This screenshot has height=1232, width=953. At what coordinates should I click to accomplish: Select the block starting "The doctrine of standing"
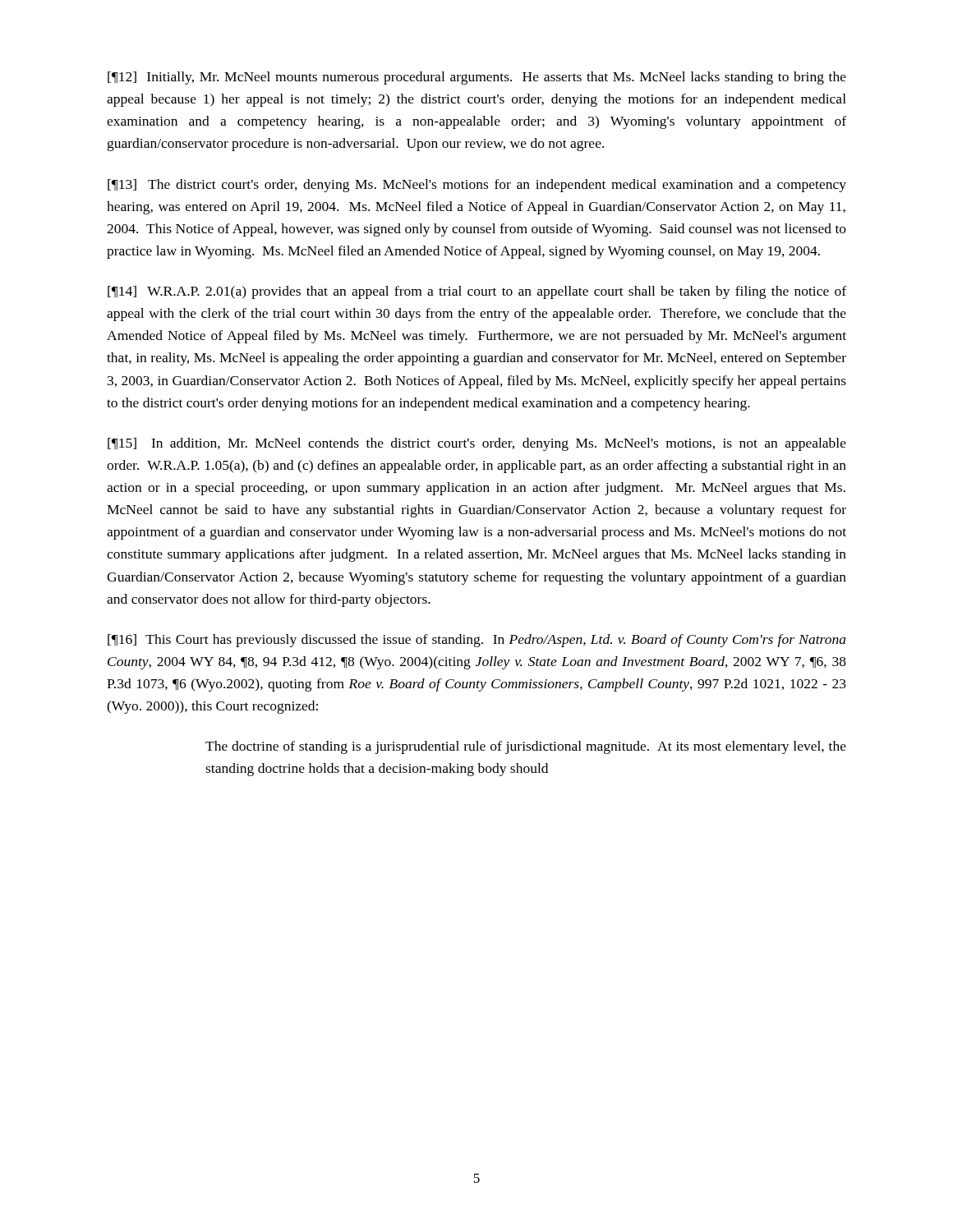(x=526, y=757)
